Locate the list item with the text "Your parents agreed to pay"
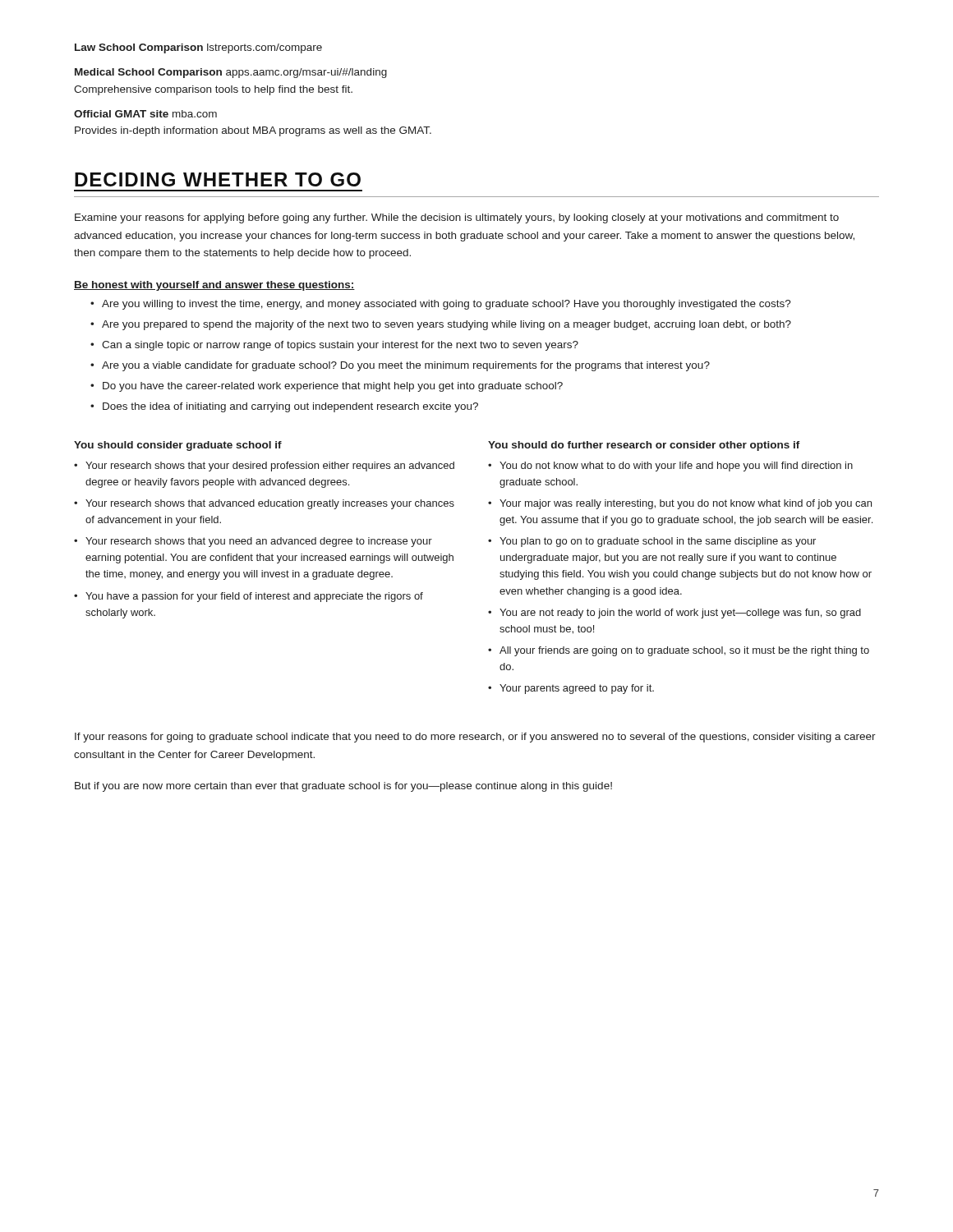953x1232 pixels. coord(571,689)
